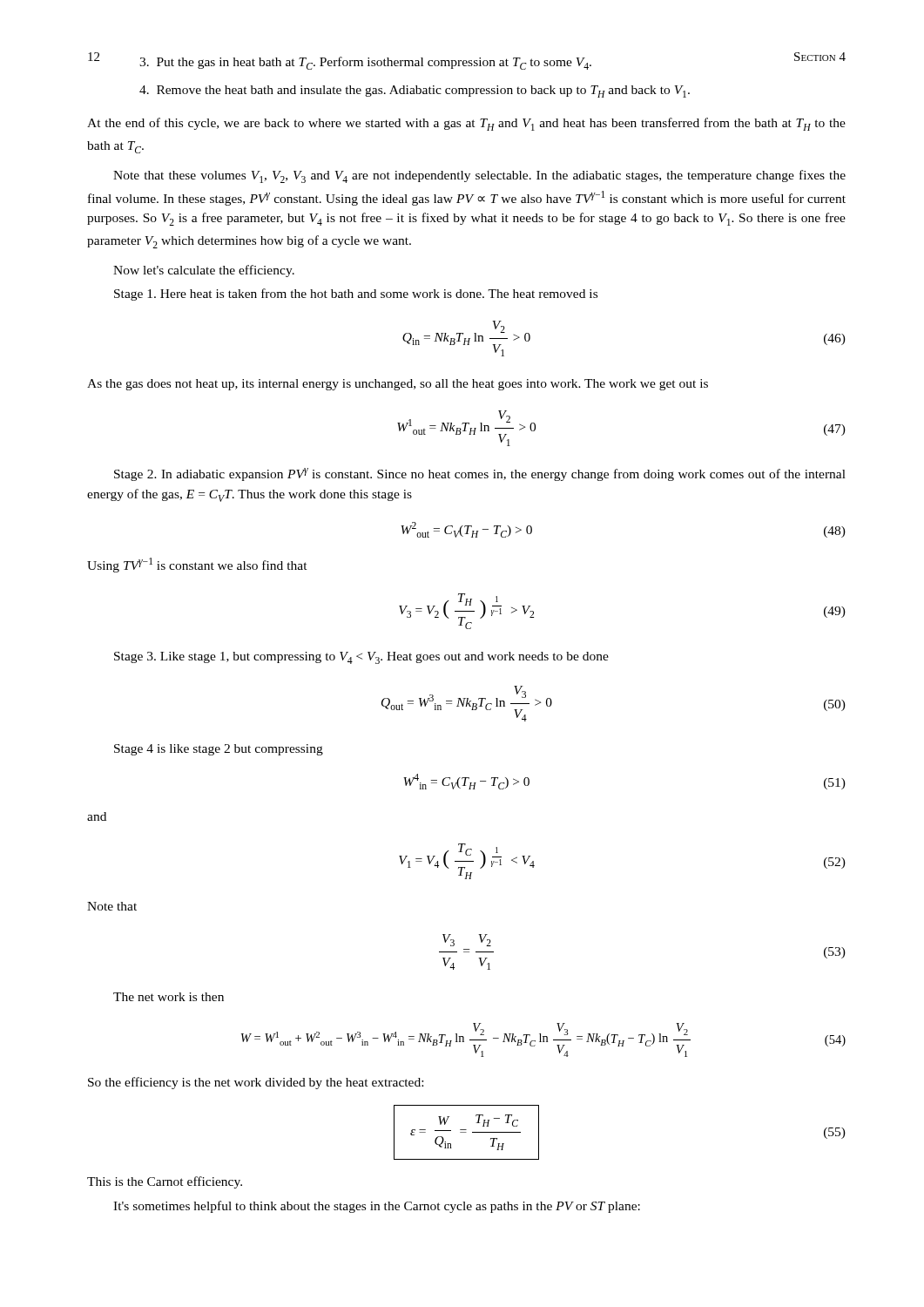Click on the formula with the text "W1out = NkBTH ln"
The width and height of the screenshot is (924, 1307).
[x=504, y=428]
